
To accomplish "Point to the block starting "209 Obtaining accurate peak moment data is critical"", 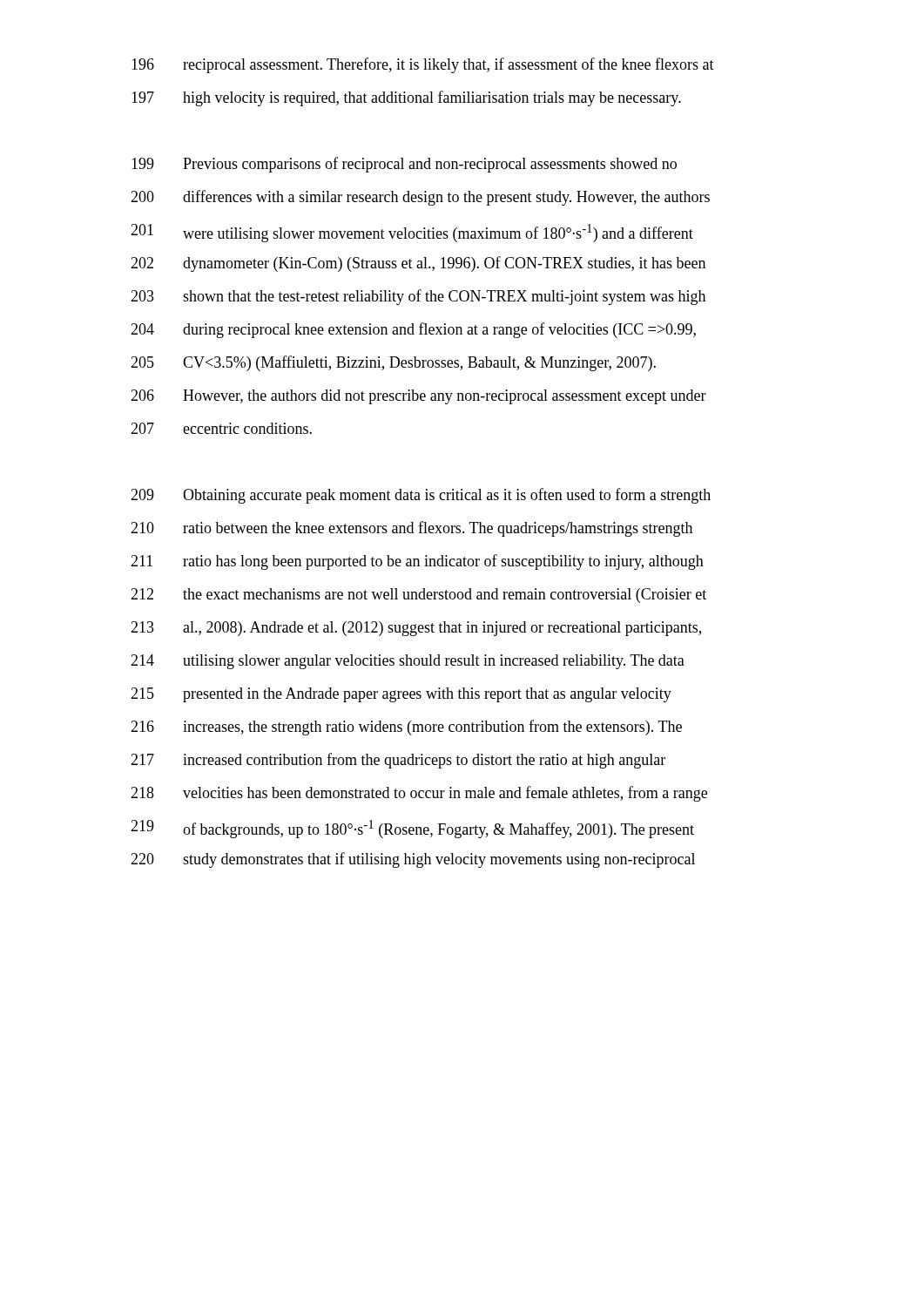I will click(492, 681).
